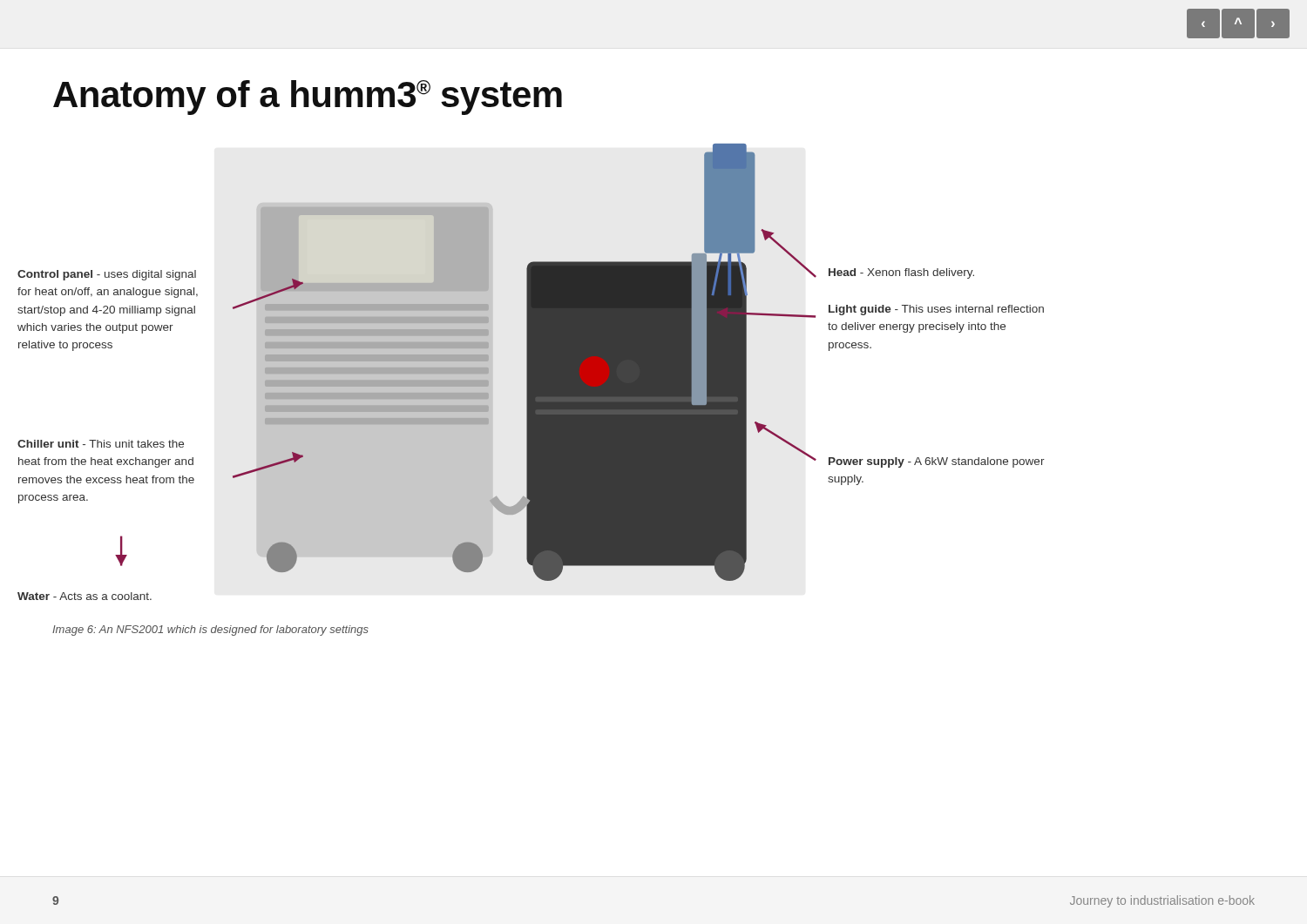Click on the element starting "Image 6: An NFS2001 which is designed for"
This screenshot has height=924, width=1307.
coord(210,629)
